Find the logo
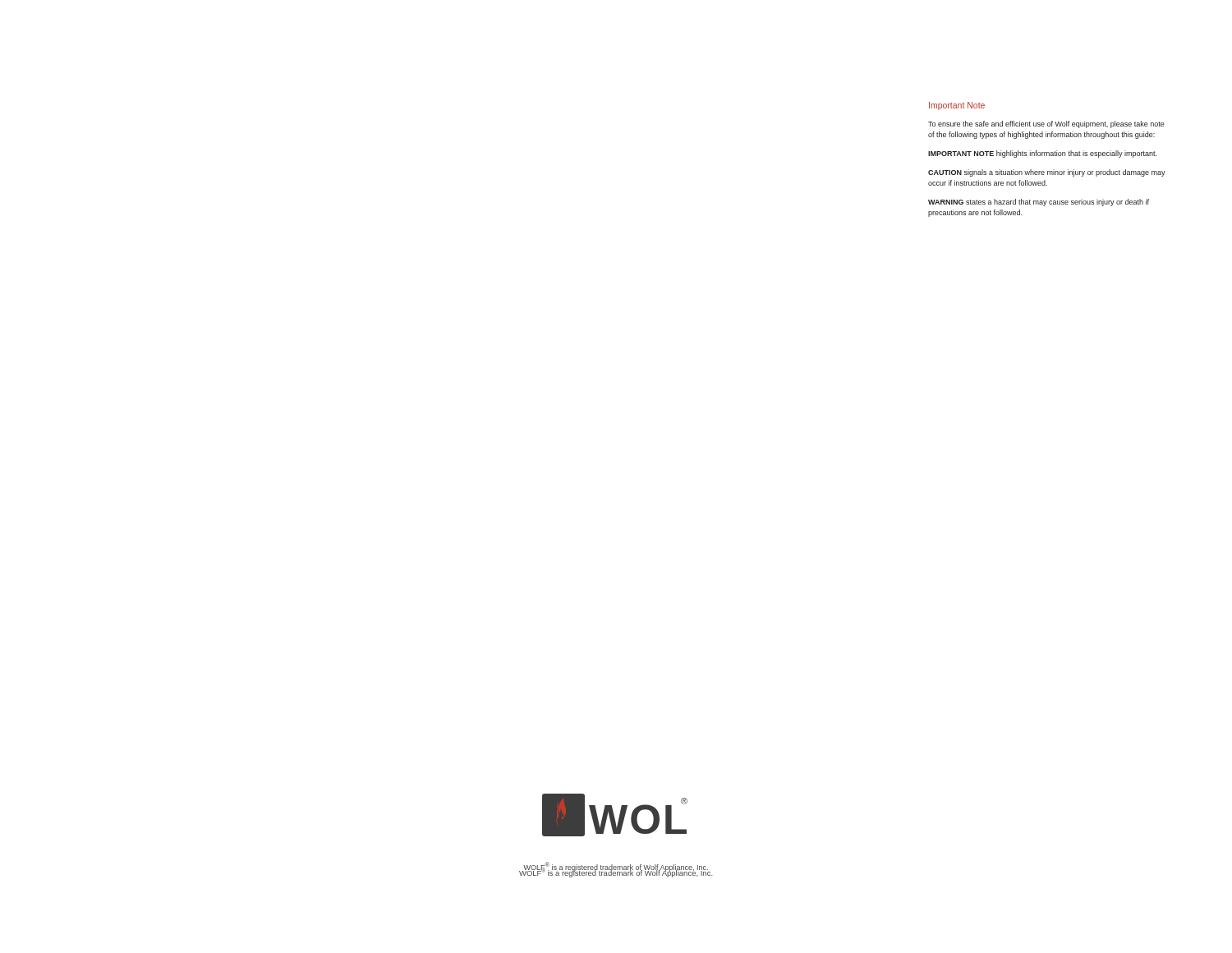The width and height of the screenshot is (1232, 953). pyautogui.click(x=616, y=820)
